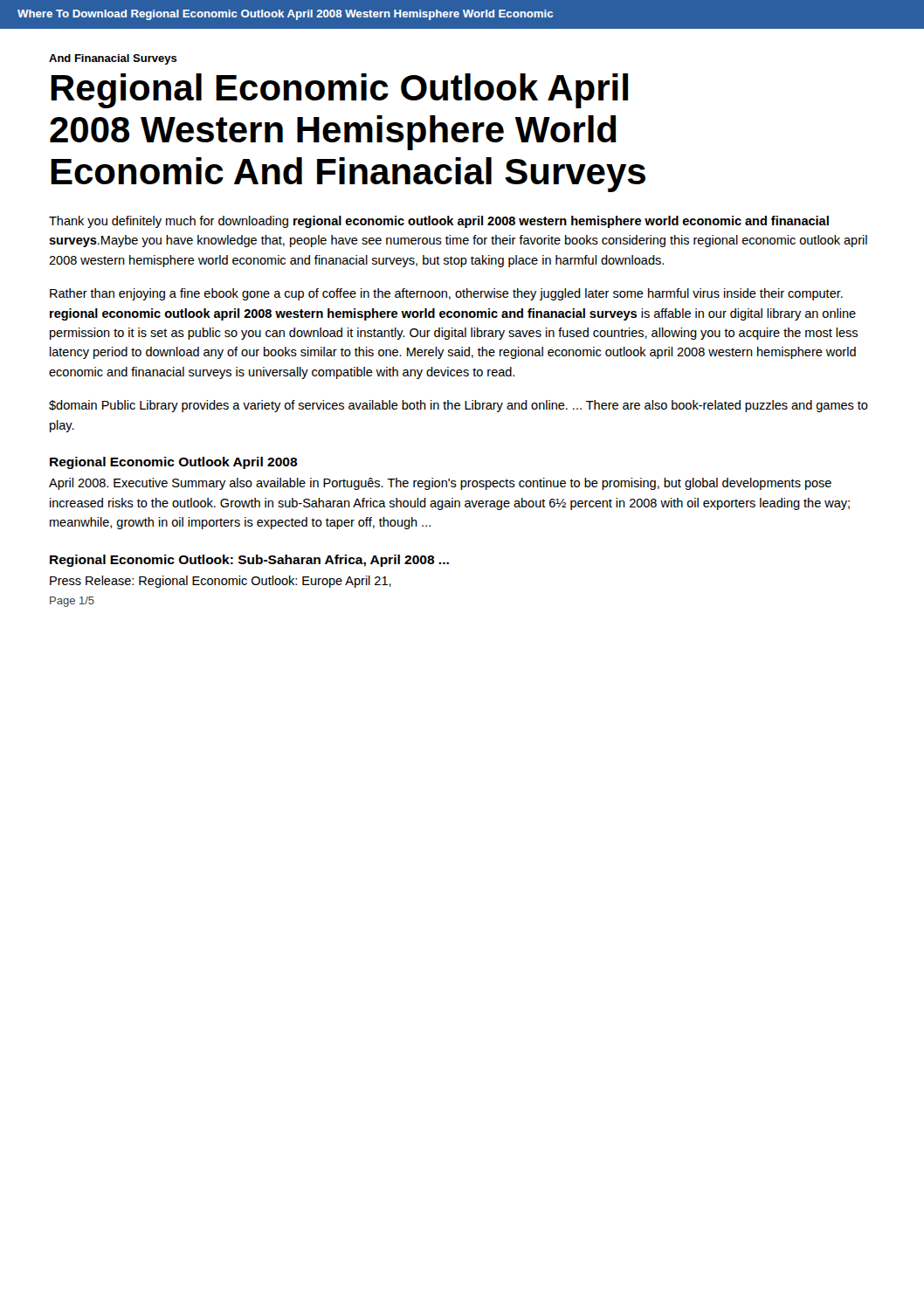Screen dimensions: 1310x924
Task: Click on the text block starting "Regional Economic Outlook: Sub-Saharan Africa, April 2008 ..."
Action: (249, 559)
